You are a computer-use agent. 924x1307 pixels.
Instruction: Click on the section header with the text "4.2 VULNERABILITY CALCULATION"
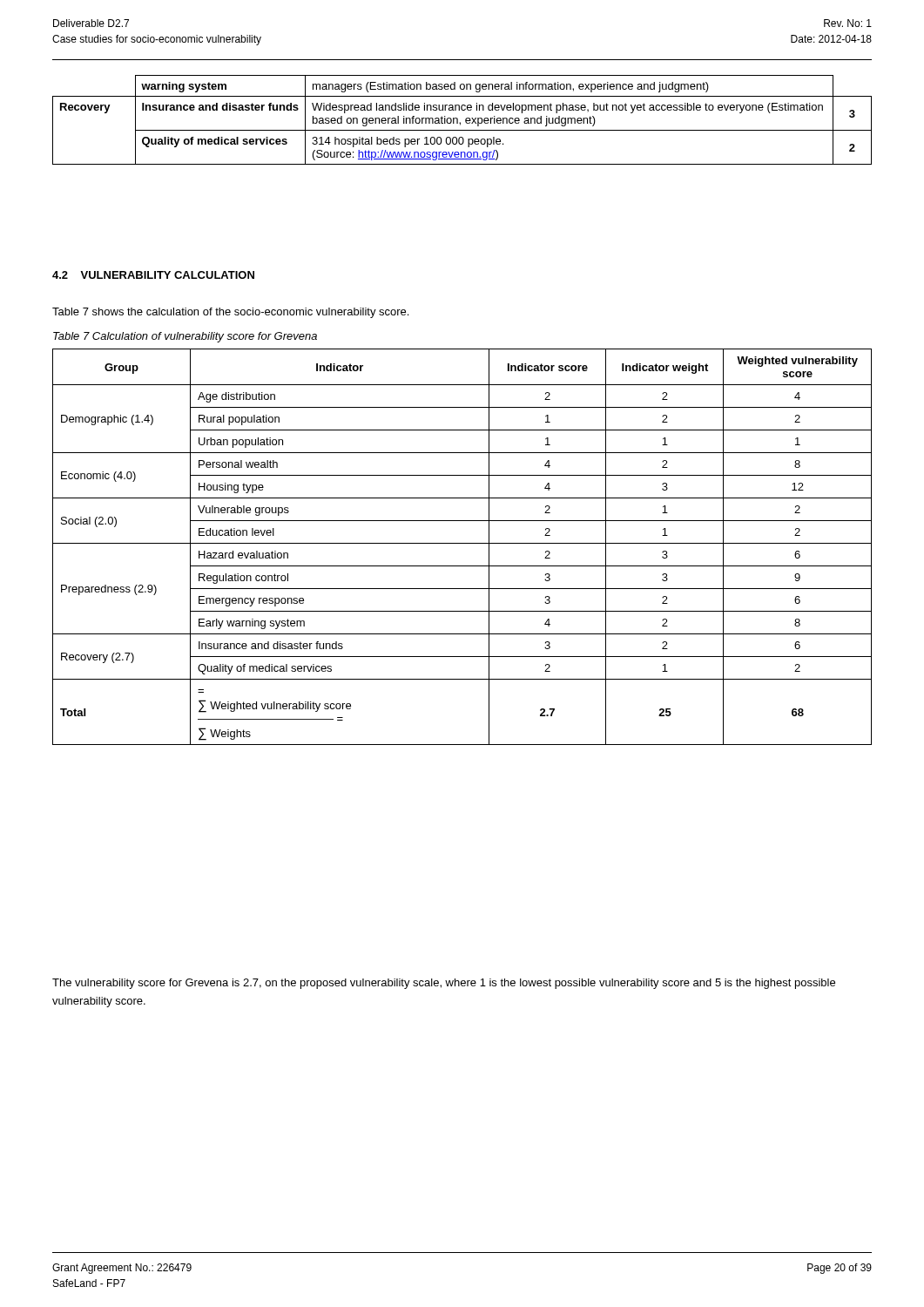pyautogui.click(x=154, y=275)
